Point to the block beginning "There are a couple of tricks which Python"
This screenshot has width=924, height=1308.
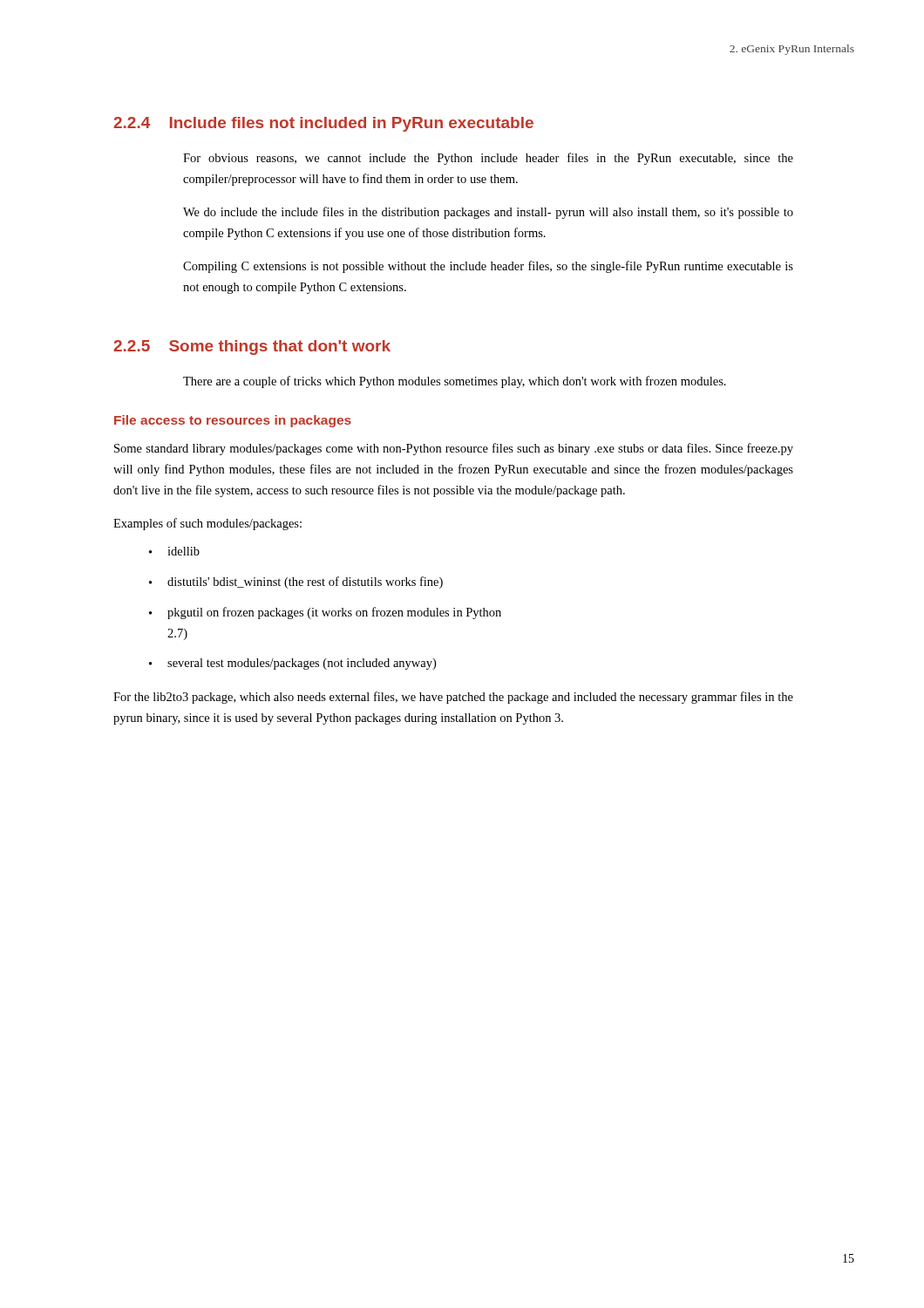[x=455, y=381]
